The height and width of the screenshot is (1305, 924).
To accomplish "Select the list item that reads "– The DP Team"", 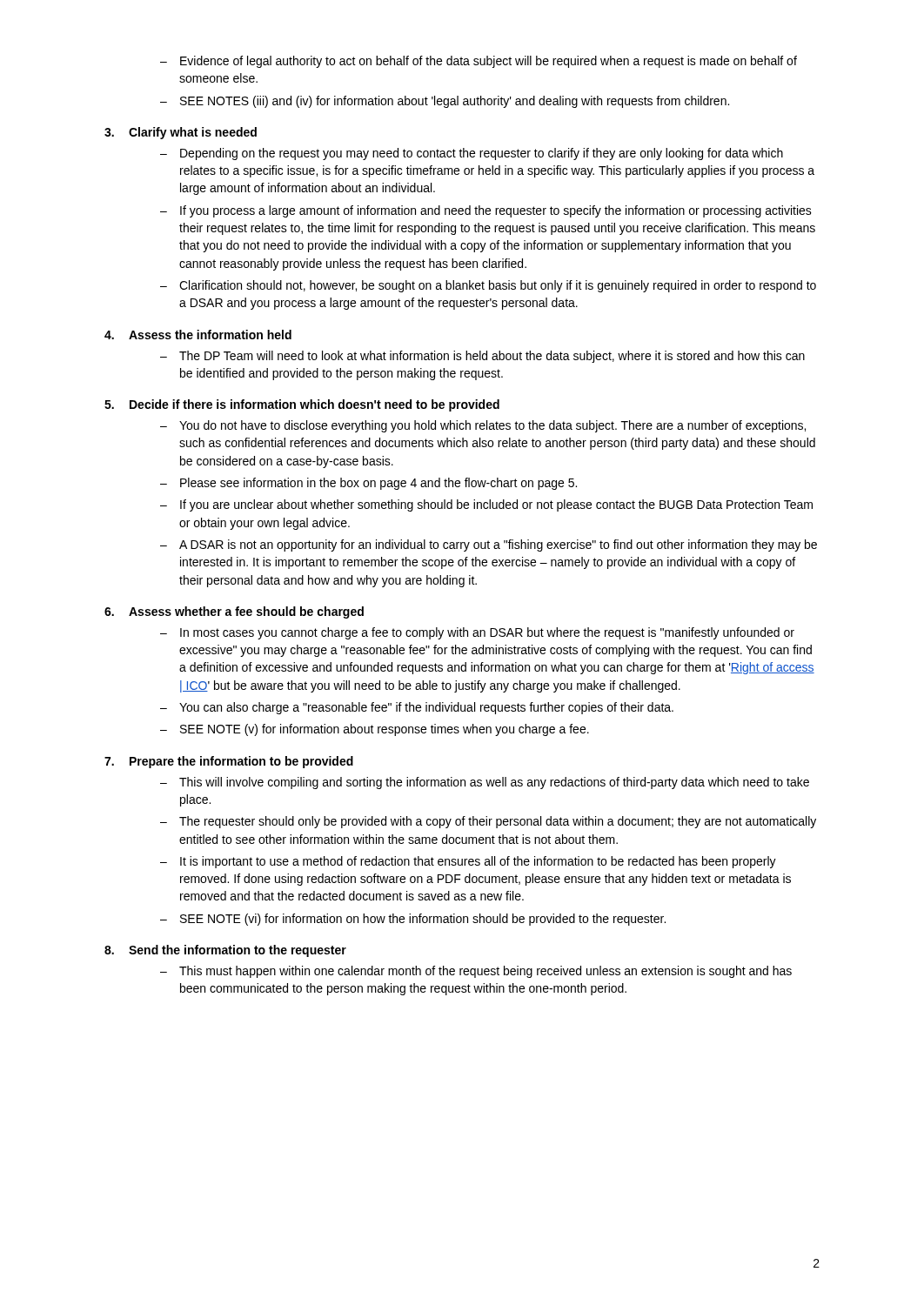I will (x=488, y=364).
